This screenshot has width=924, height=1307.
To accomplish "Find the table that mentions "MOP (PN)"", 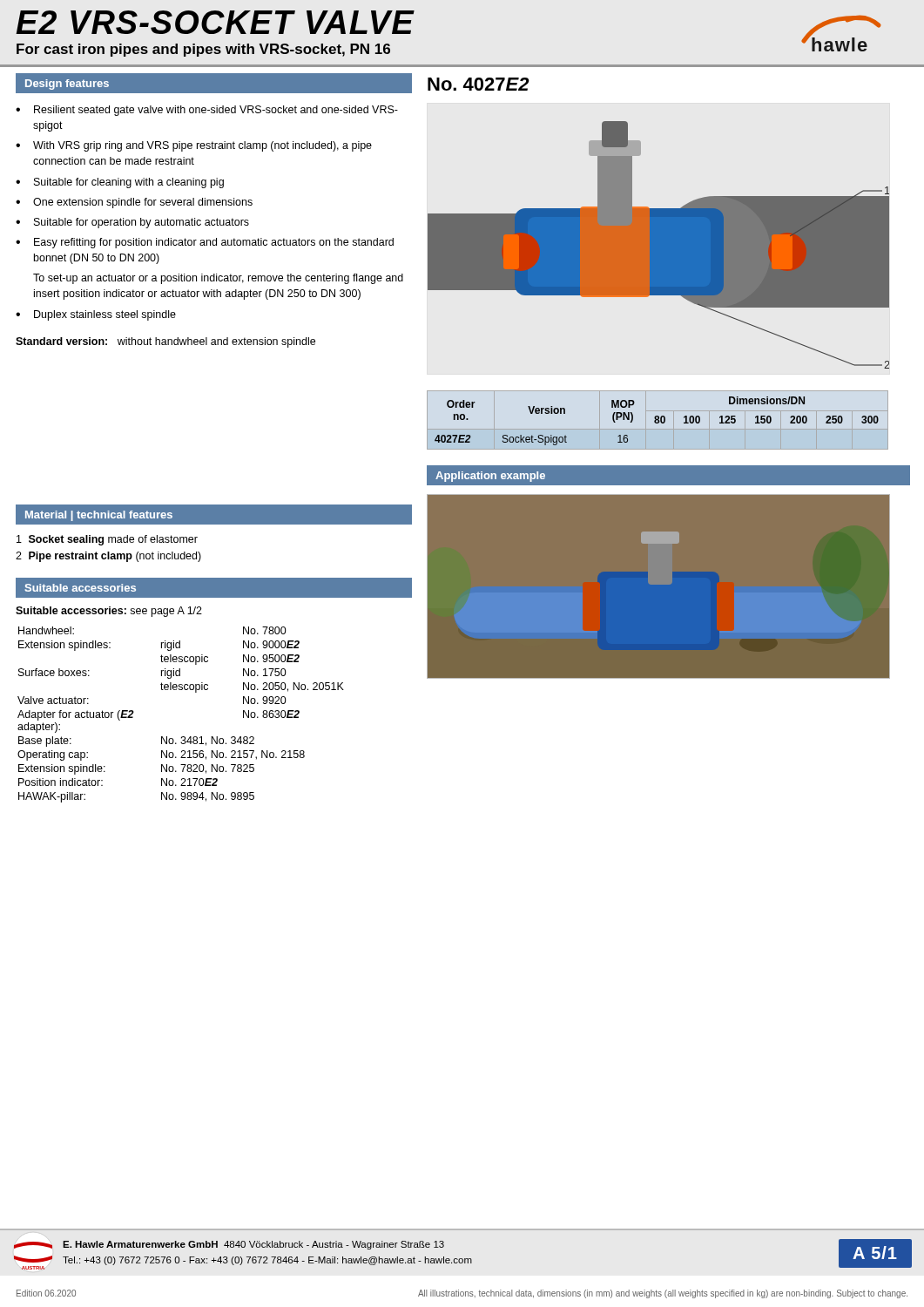I will (658, 420).
